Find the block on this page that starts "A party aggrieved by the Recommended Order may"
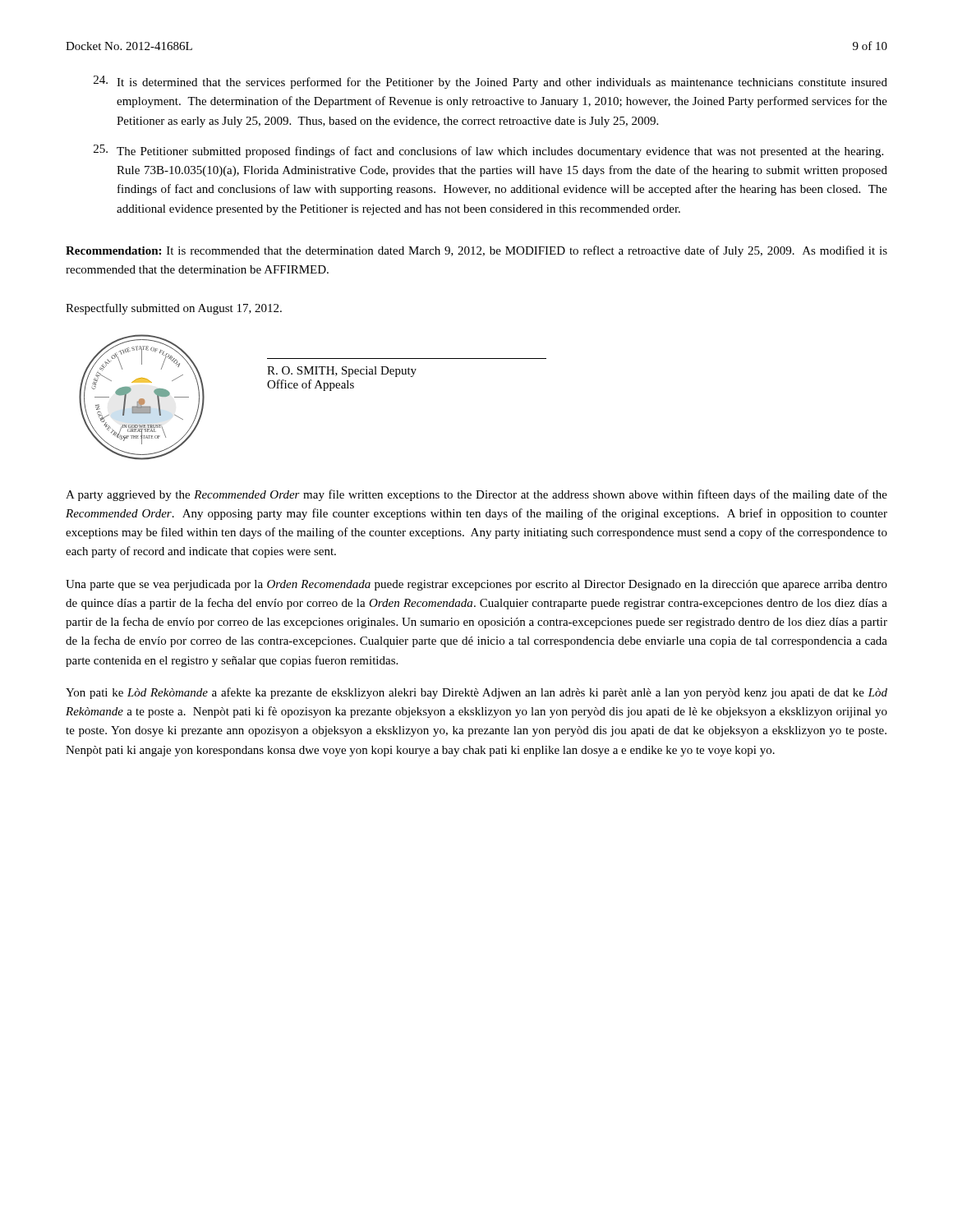 pos(476,523)
